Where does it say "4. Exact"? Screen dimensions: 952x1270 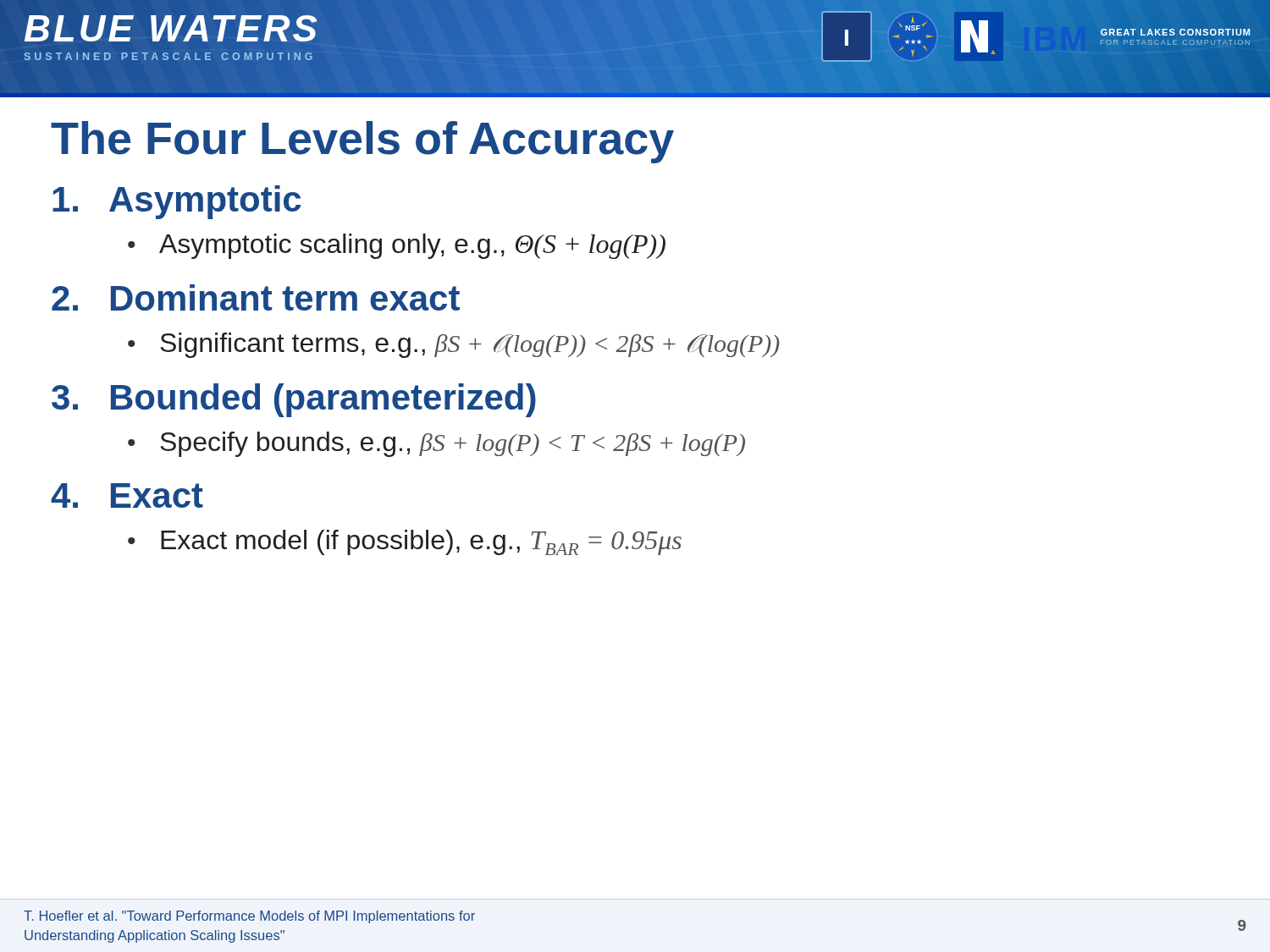point(127,496)
